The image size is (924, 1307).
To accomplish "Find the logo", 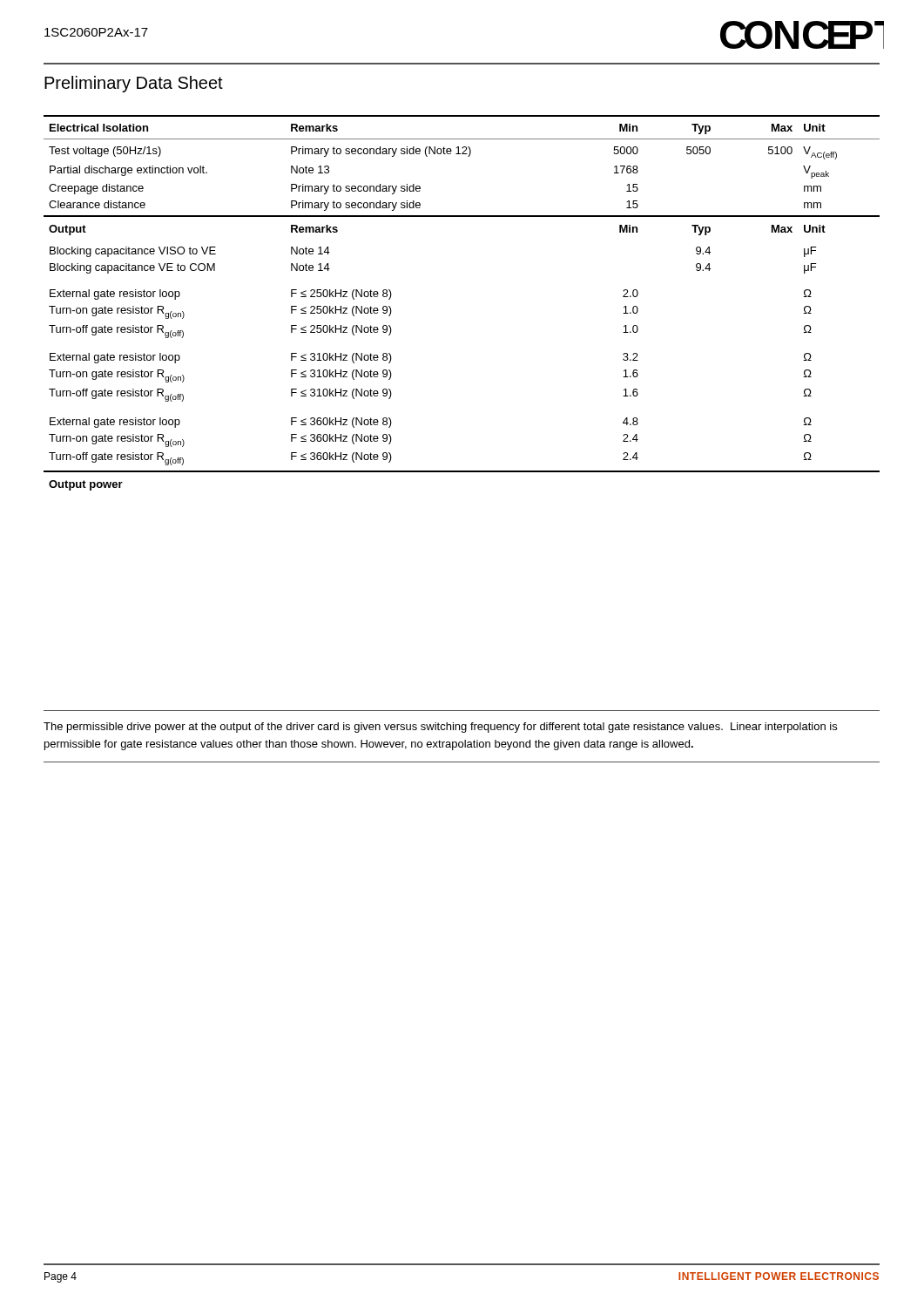I will [801, 35].
